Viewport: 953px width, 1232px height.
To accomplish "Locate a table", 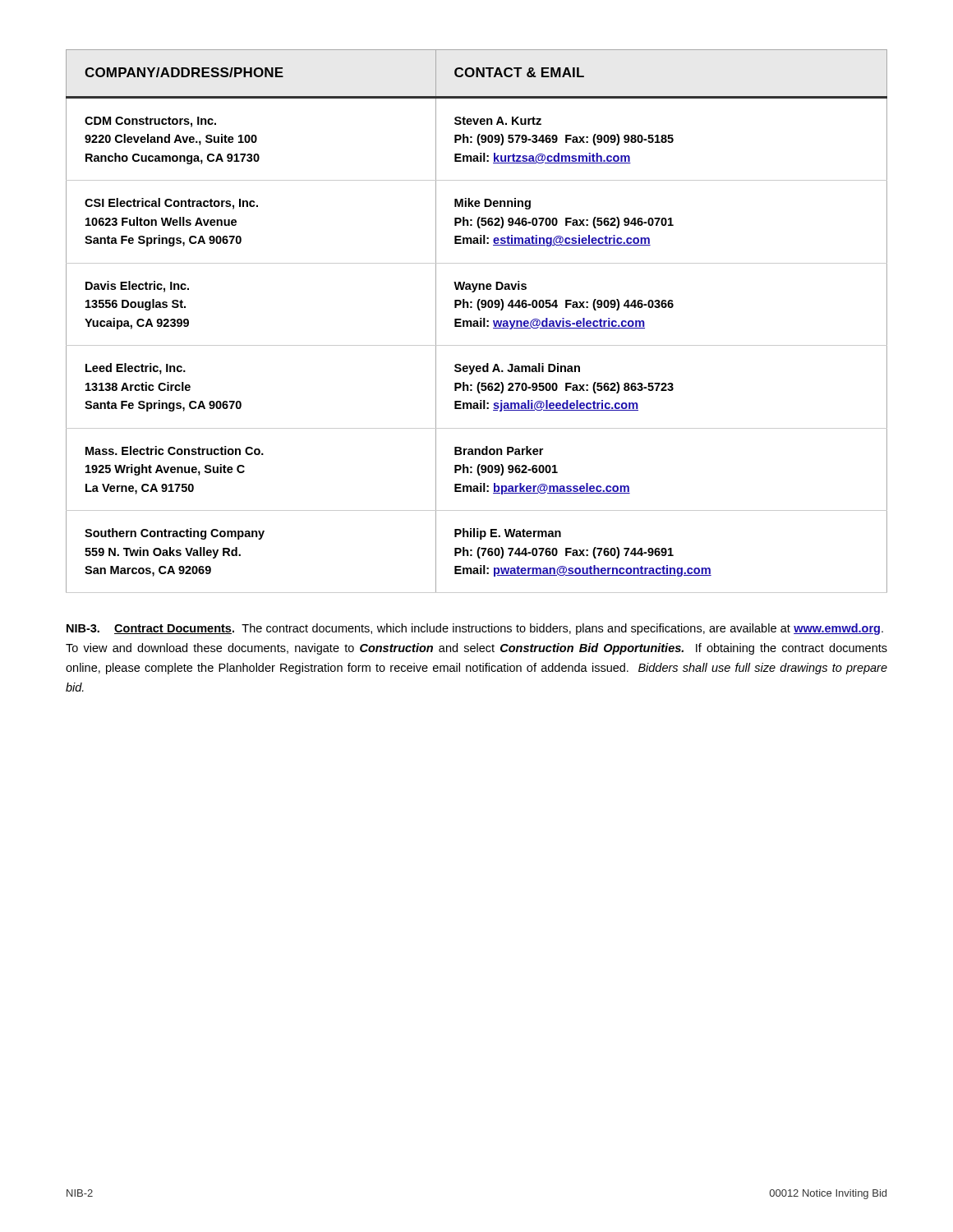I will point(476,321).
